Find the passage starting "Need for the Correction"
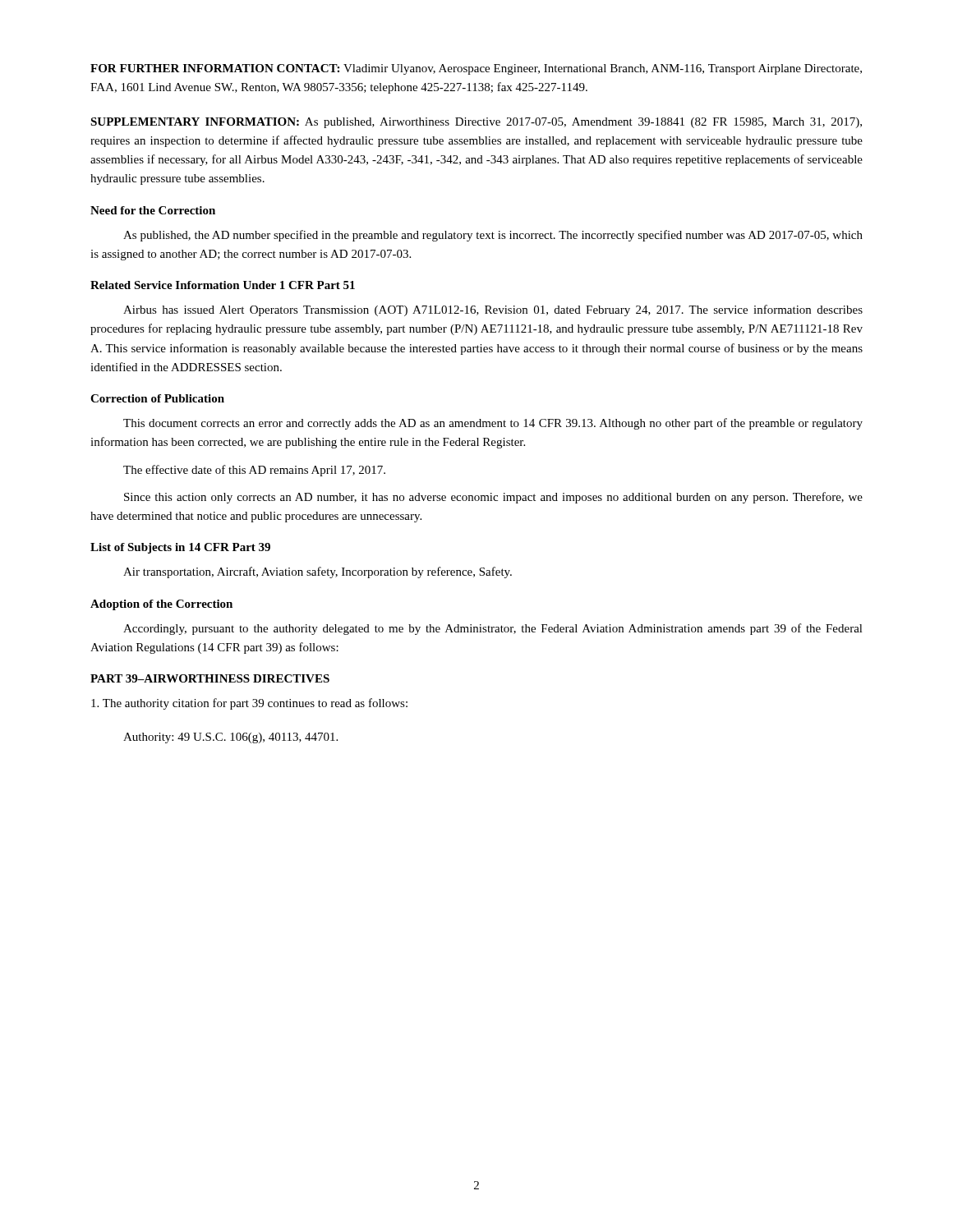The height and width of the screenshot is (1232, 953). click(153, 210)
